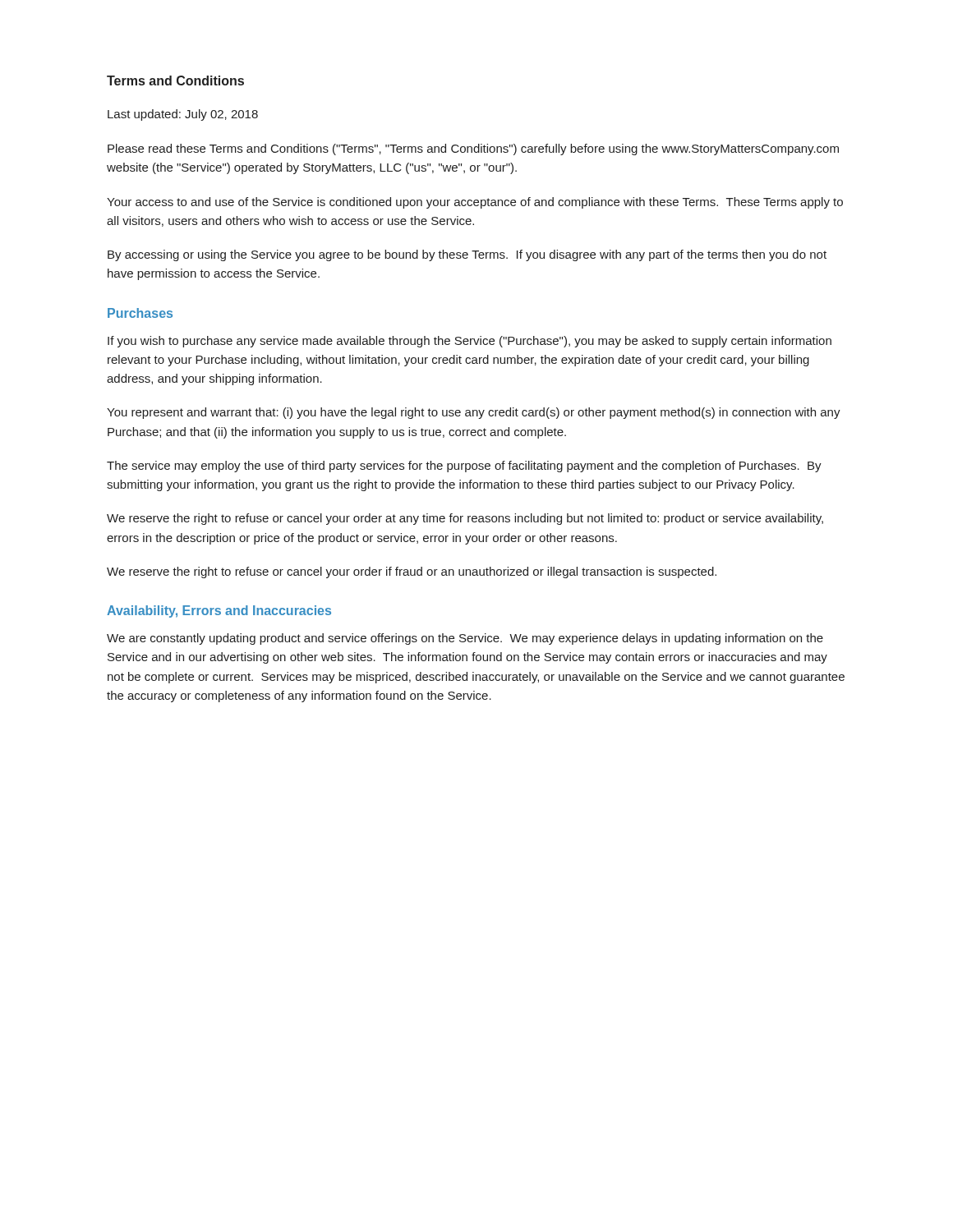The image size is (953, 1232).
Task: Navigate to the element starting "Your access to and use of"
Action: click(x=475, y=211)
